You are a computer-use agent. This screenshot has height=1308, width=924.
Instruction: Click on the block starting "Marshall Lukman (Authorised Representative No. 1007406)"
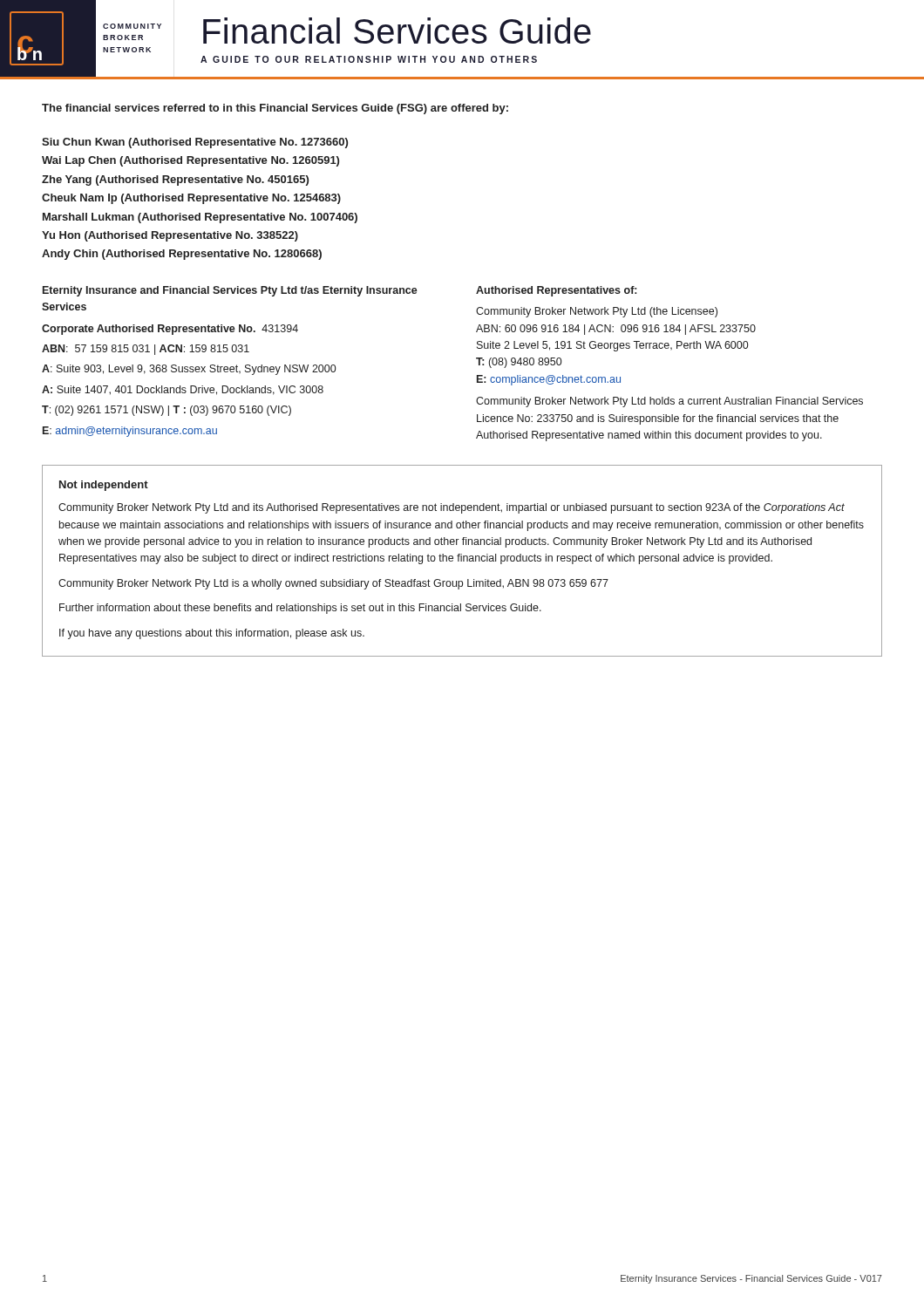(200, 216)
